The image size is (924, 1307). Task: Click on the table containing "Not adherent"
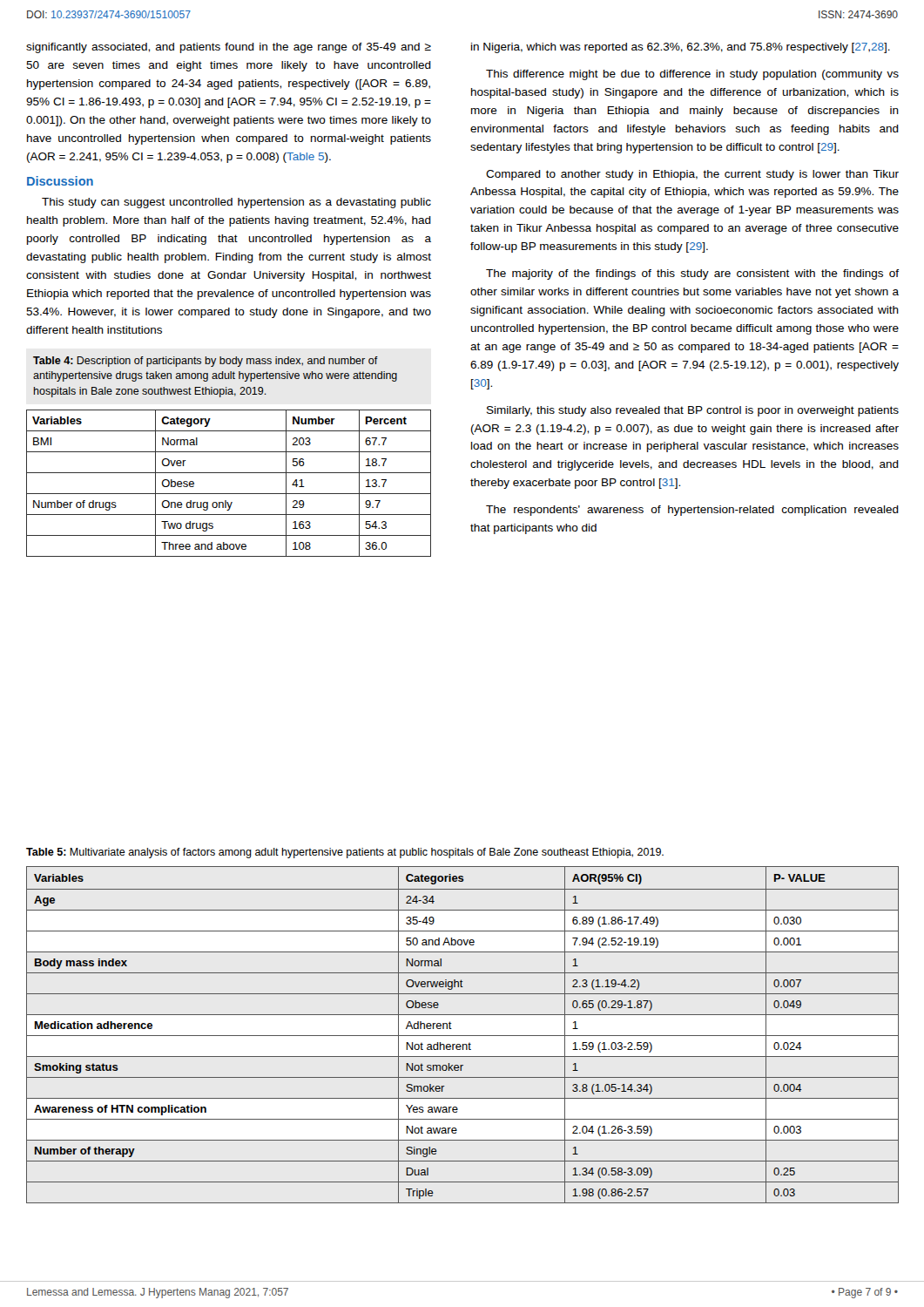click(462, 1034)
